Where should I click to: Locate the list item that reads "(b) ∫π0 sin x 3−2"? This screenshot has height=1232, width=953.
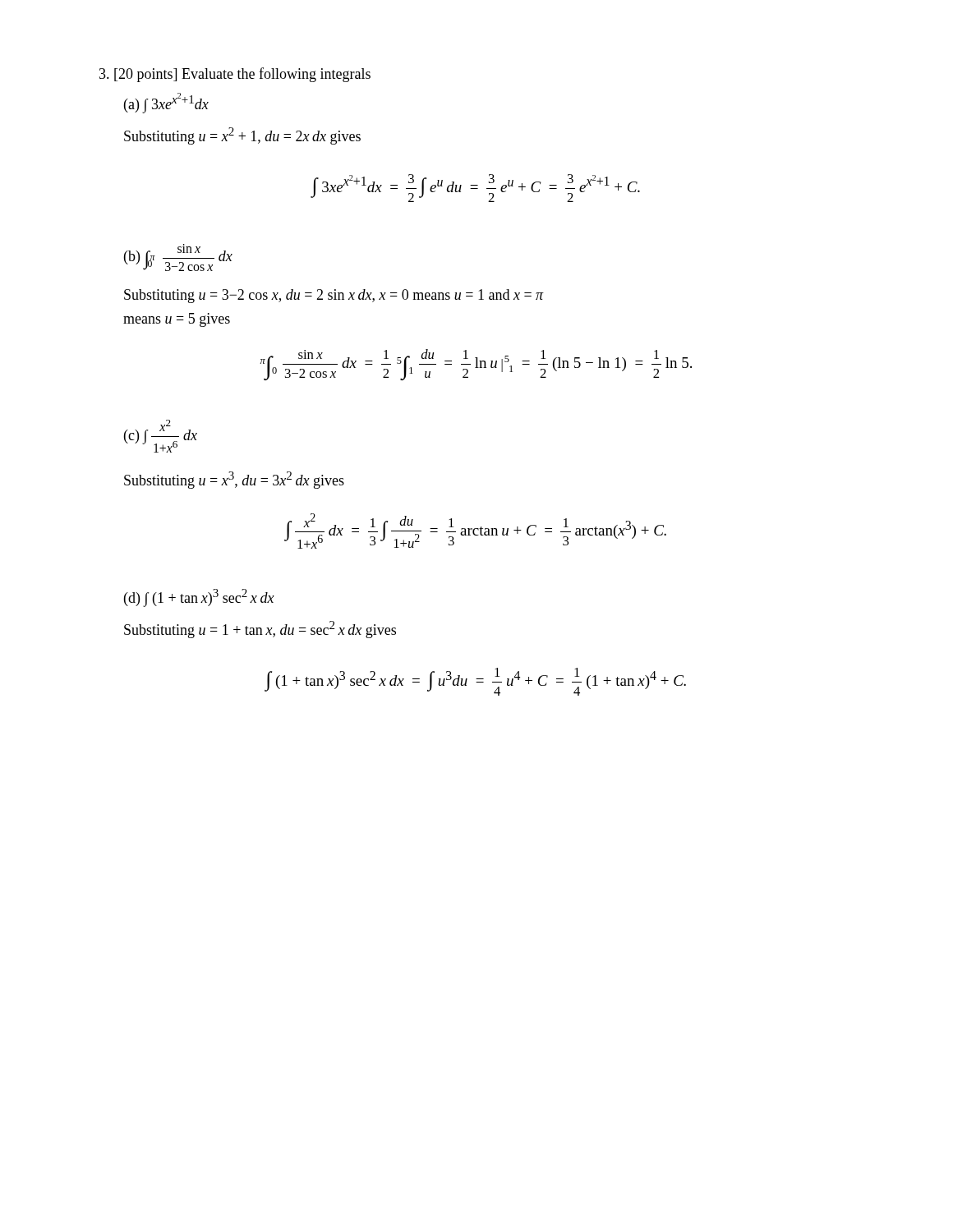178,258
